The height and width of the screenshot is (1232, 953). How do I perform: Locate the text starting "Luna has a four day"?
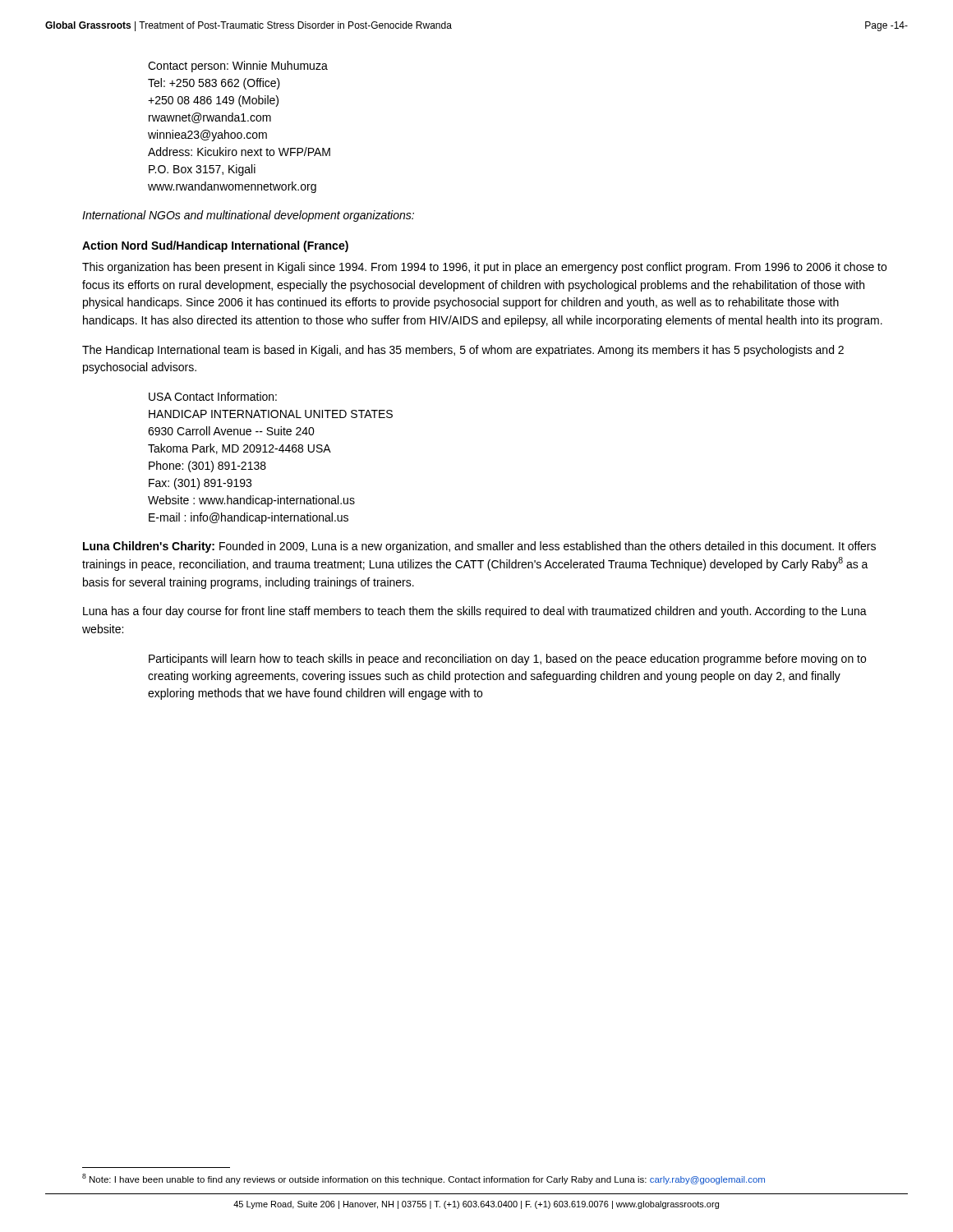(474, 620)
